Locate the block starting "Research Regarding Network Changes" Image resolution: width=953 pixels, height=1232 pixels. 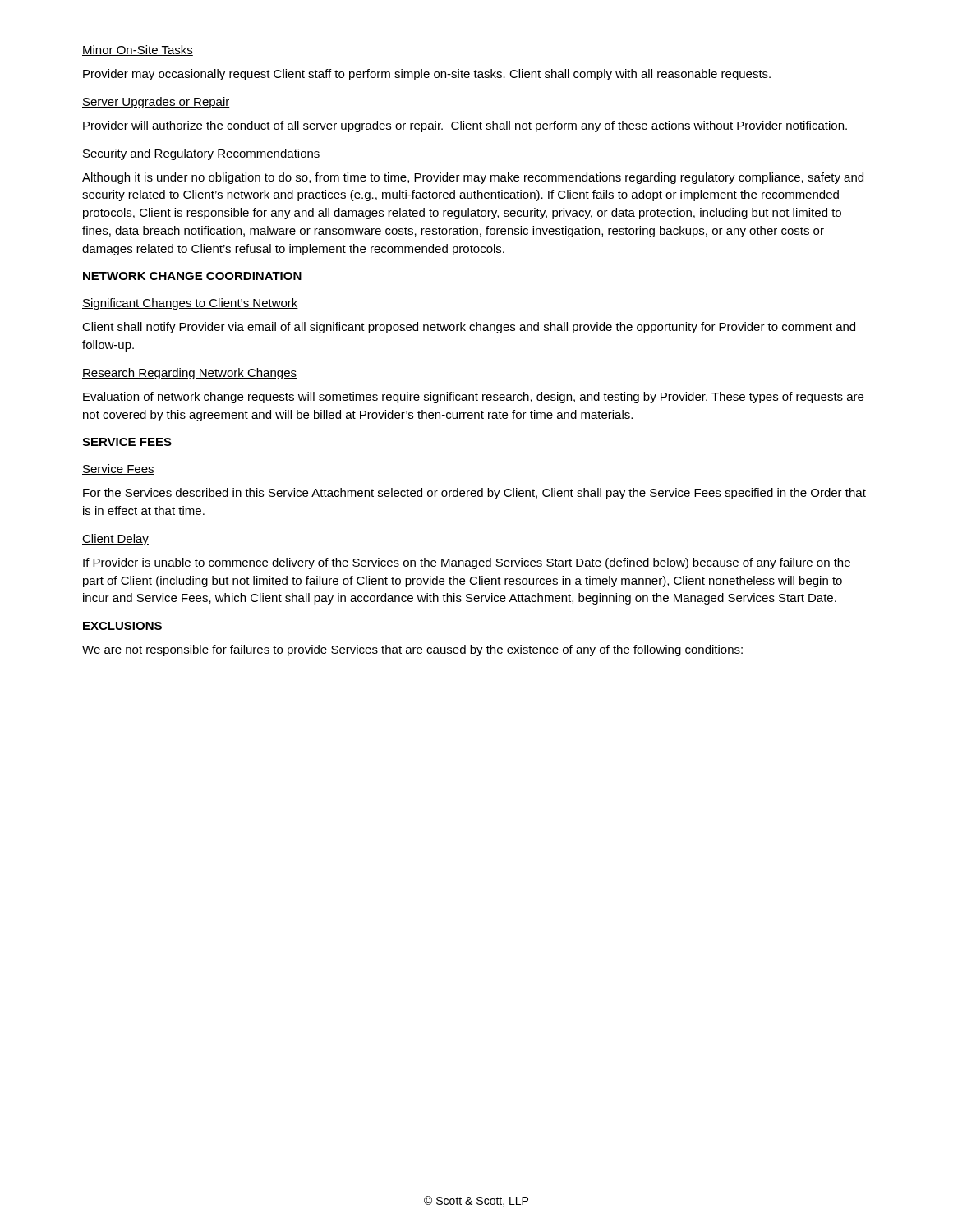click(189, 372)
